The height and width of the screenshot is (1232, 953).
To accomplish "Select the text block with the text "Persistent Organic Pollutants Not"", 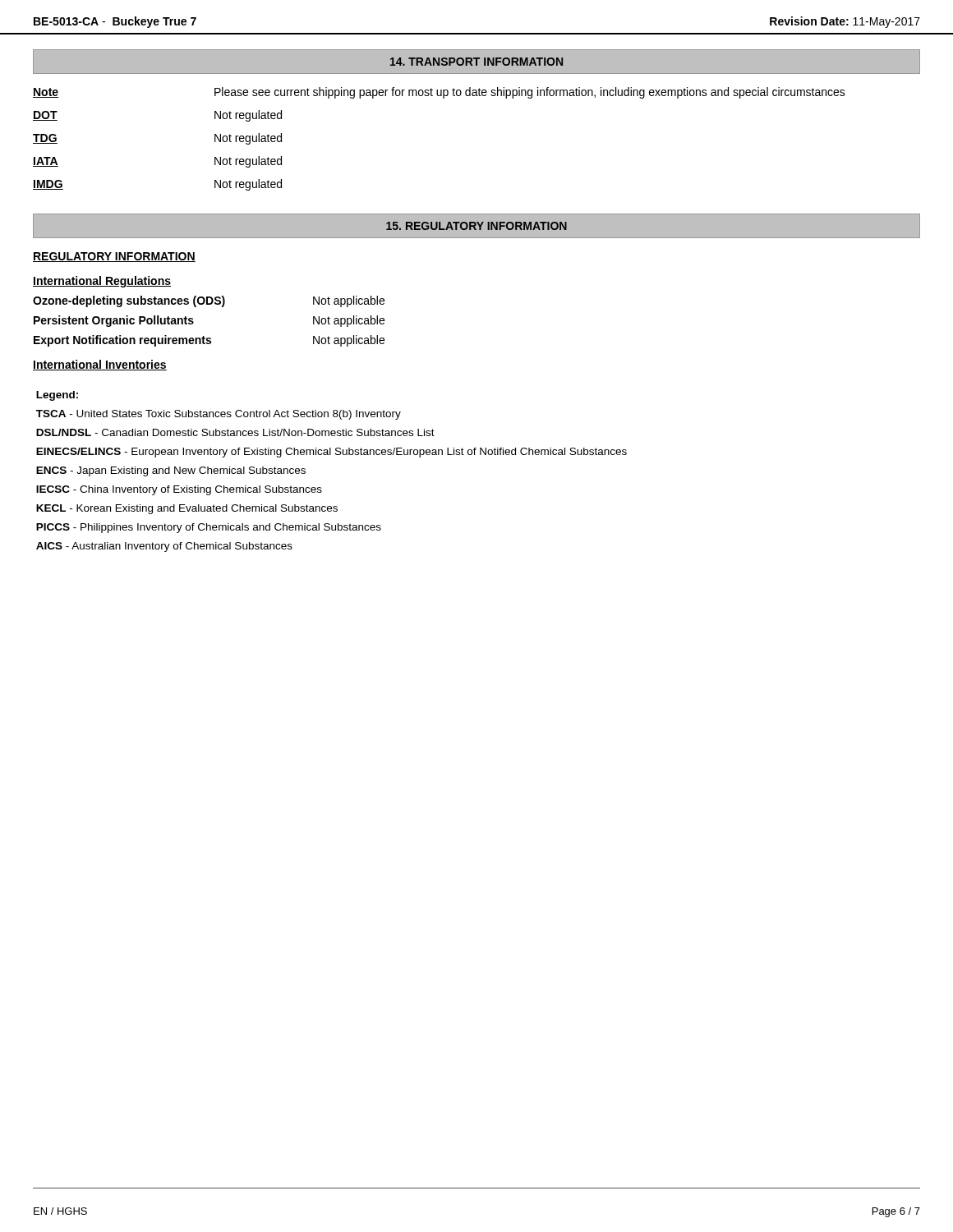I will point(118,321).
